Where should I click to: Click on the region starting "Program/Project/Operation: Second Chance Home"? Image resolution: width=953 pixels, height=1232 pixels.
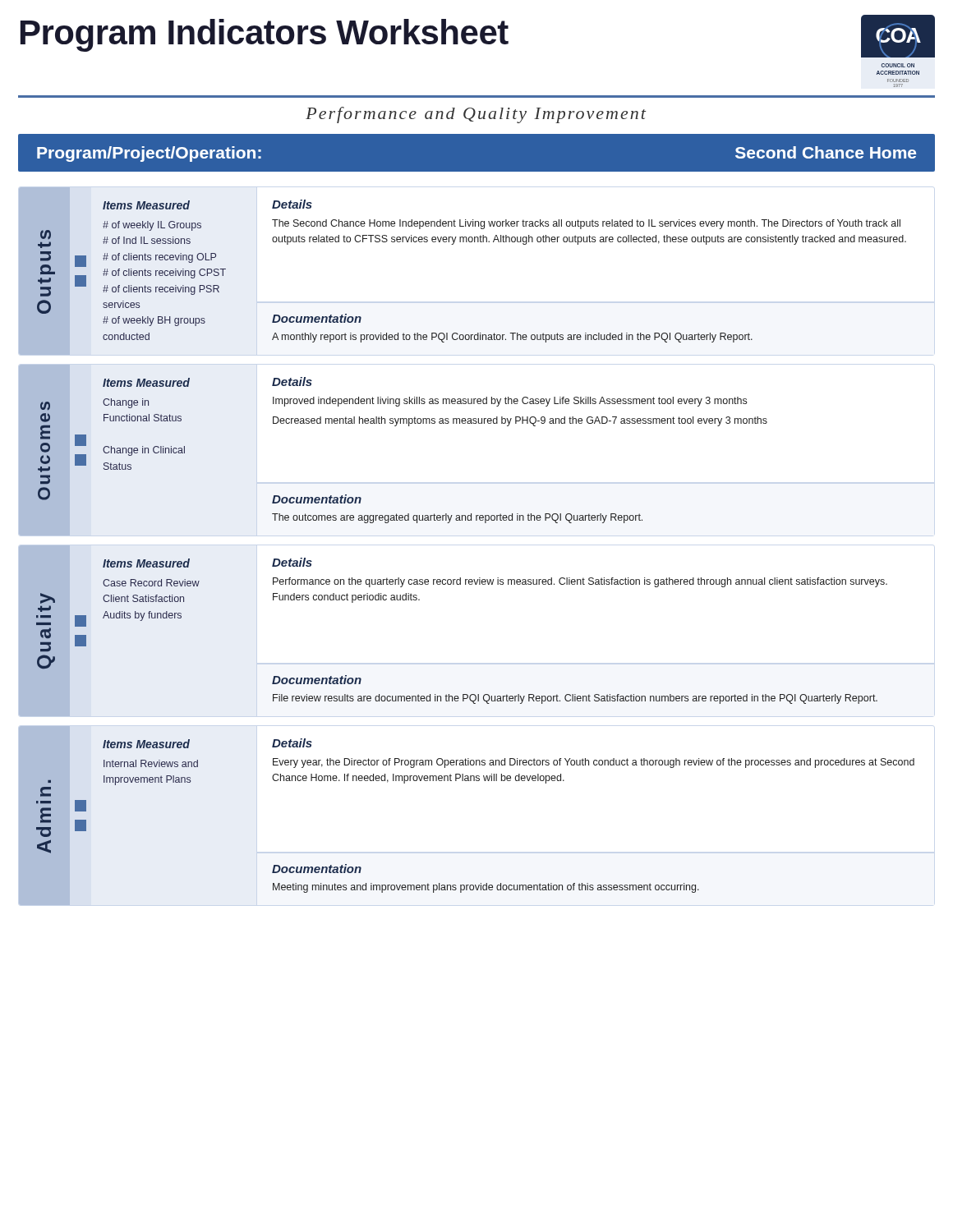click(x=150, y=154)
